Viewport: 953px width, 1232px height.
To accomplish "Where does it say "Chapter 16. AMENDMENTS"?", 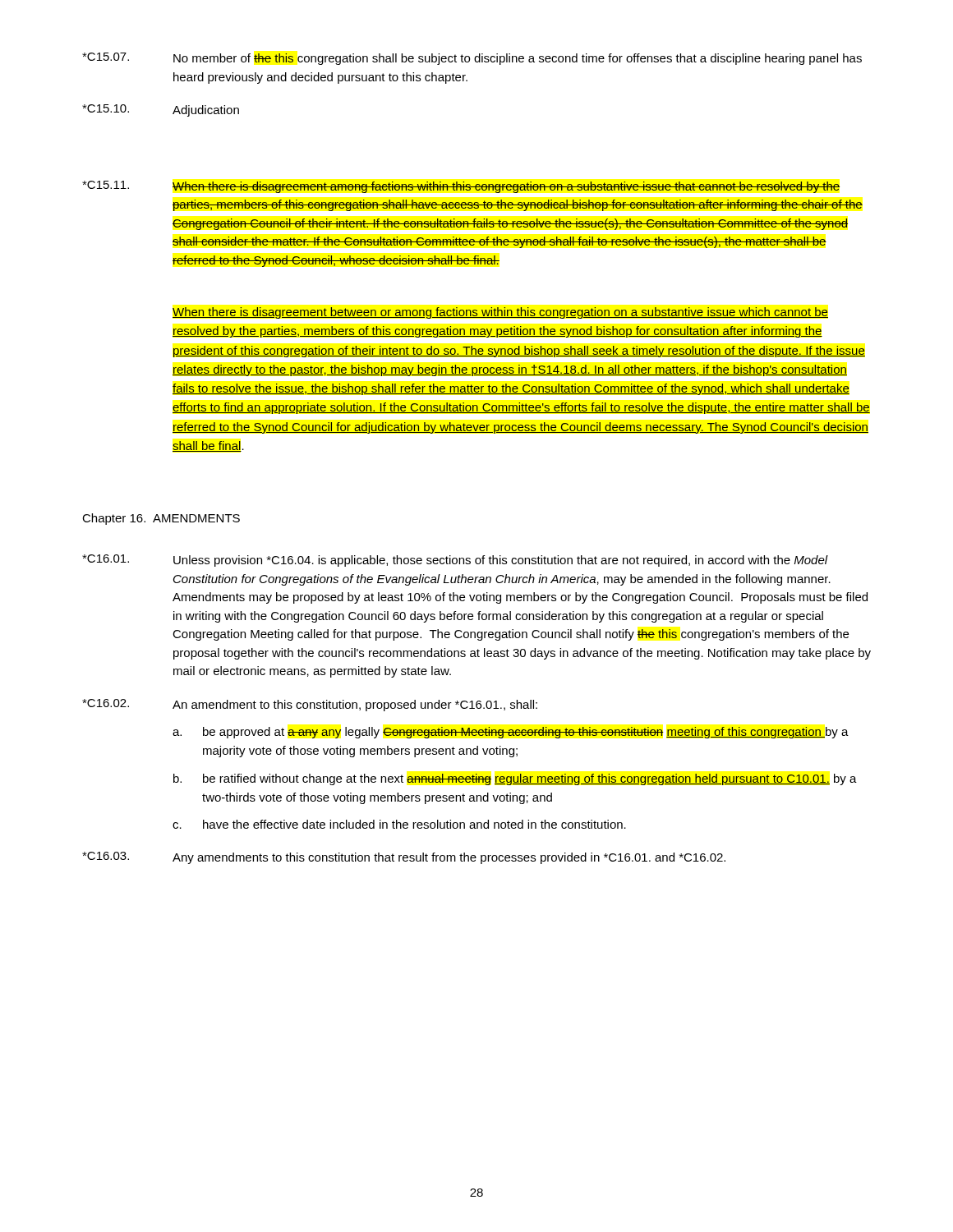I will pyautogui.click(x=161, y=518).
